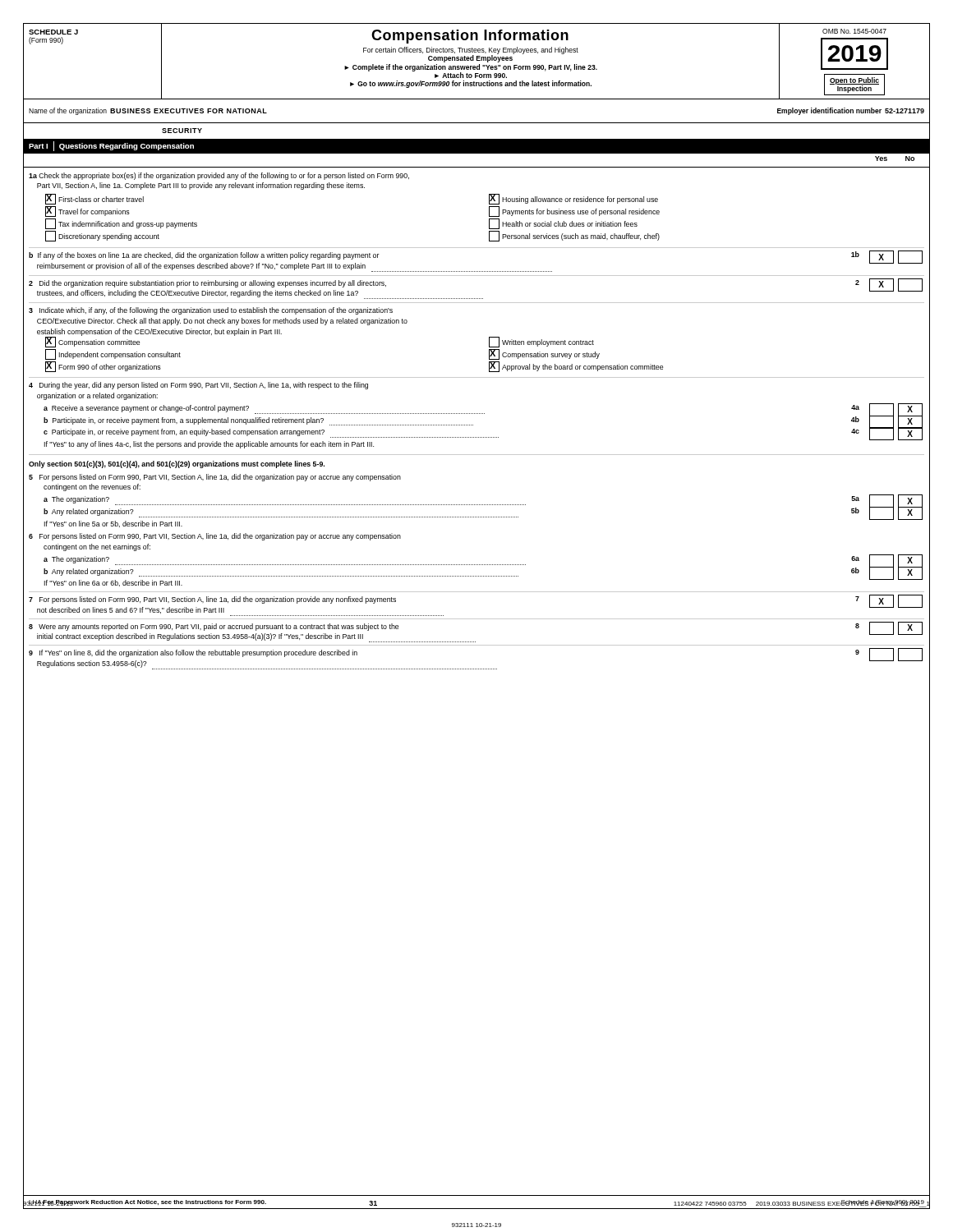Click the passage that begins "4 During the year, did any person listed"
Screen dimensions: 1232x953
[x=199, y=391]
